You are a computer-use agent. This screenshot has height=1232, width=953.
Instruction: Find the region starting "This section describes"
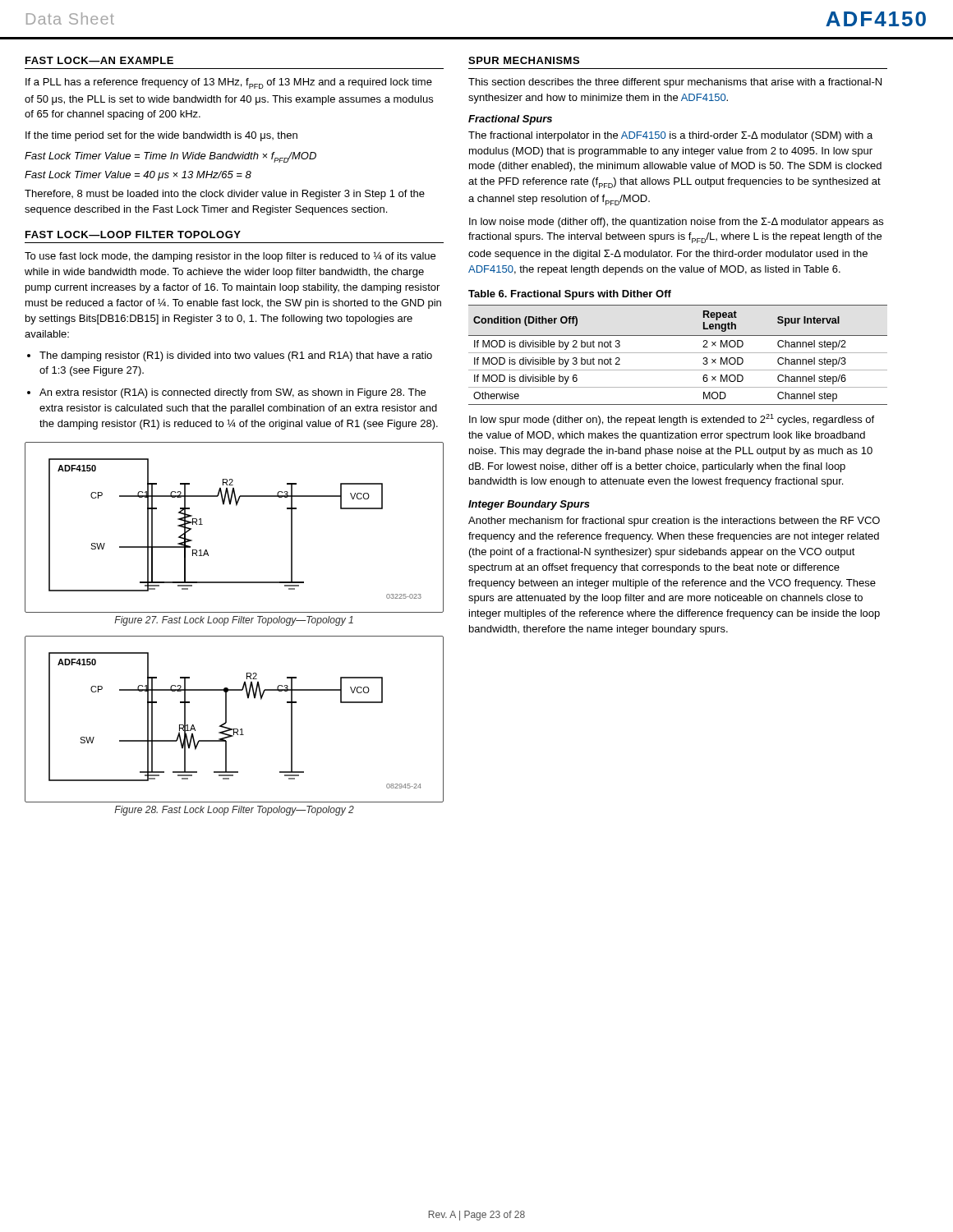678,90
